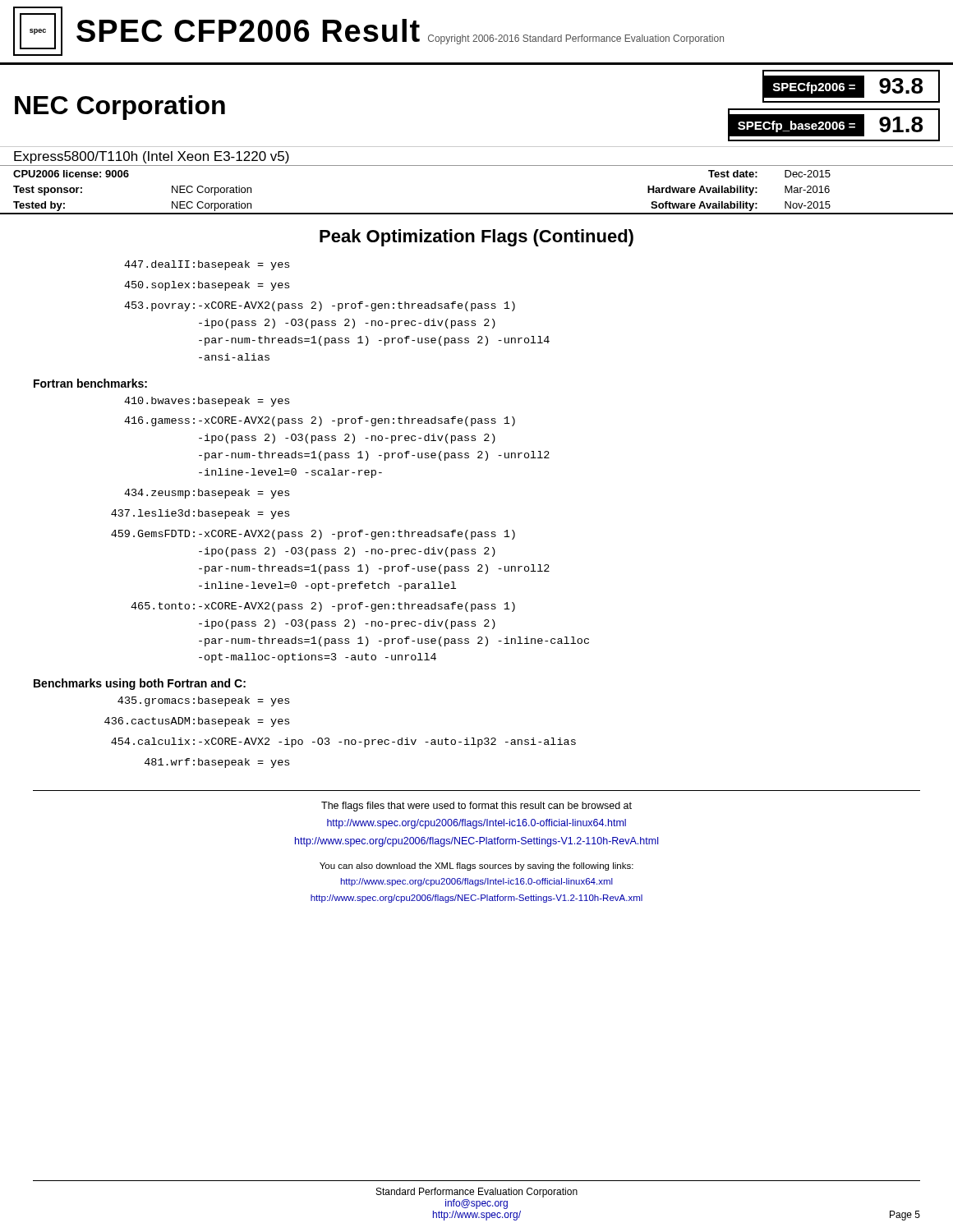Image resolution: width=953 pixels, height=1232 pixels.
Task: Navigate to the passage starting "447.dealII: basepeak = yes"
Action: coord(162,266)
